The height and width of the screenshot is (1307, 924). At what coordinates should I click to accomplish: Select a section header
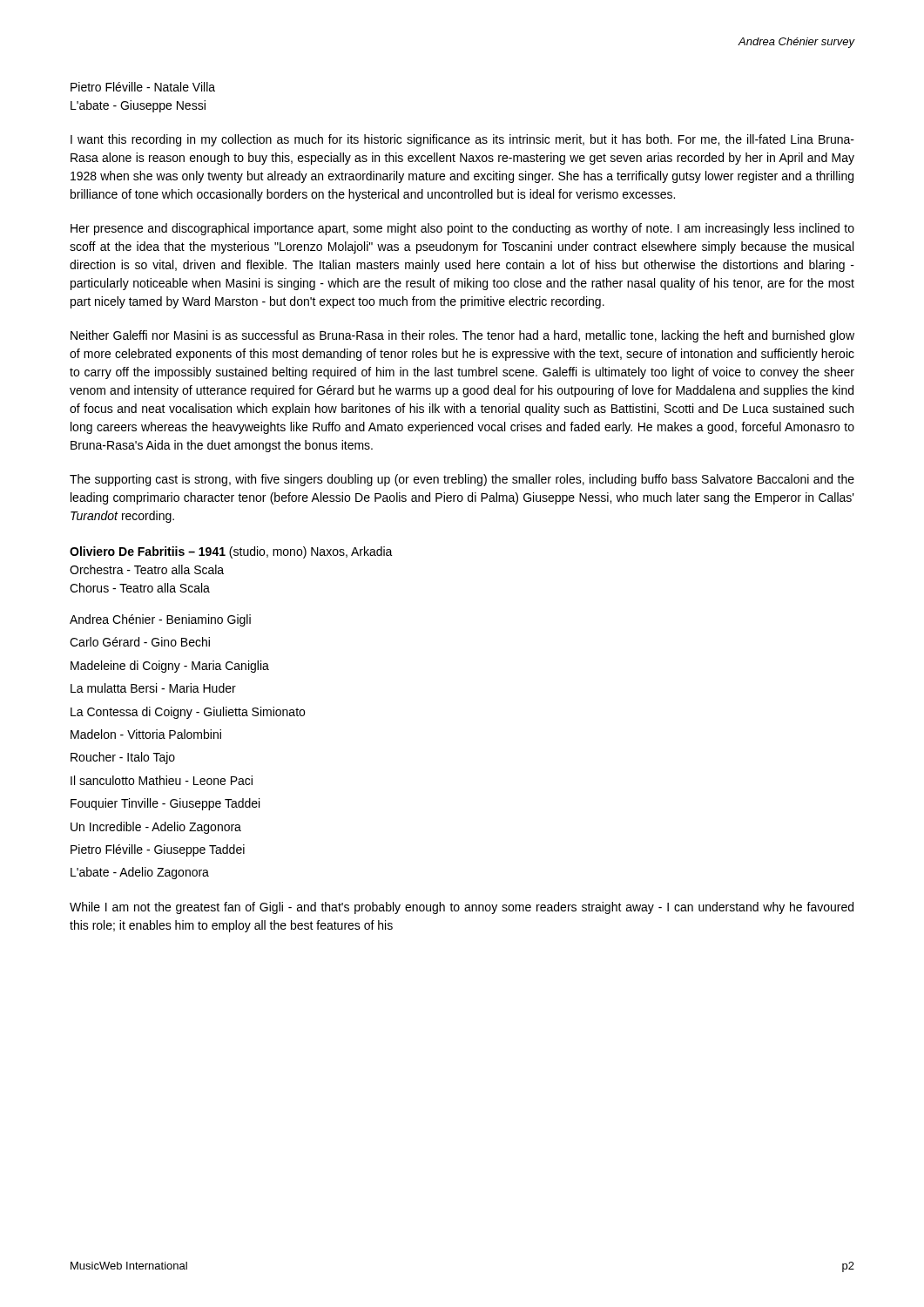coord(231,570)
